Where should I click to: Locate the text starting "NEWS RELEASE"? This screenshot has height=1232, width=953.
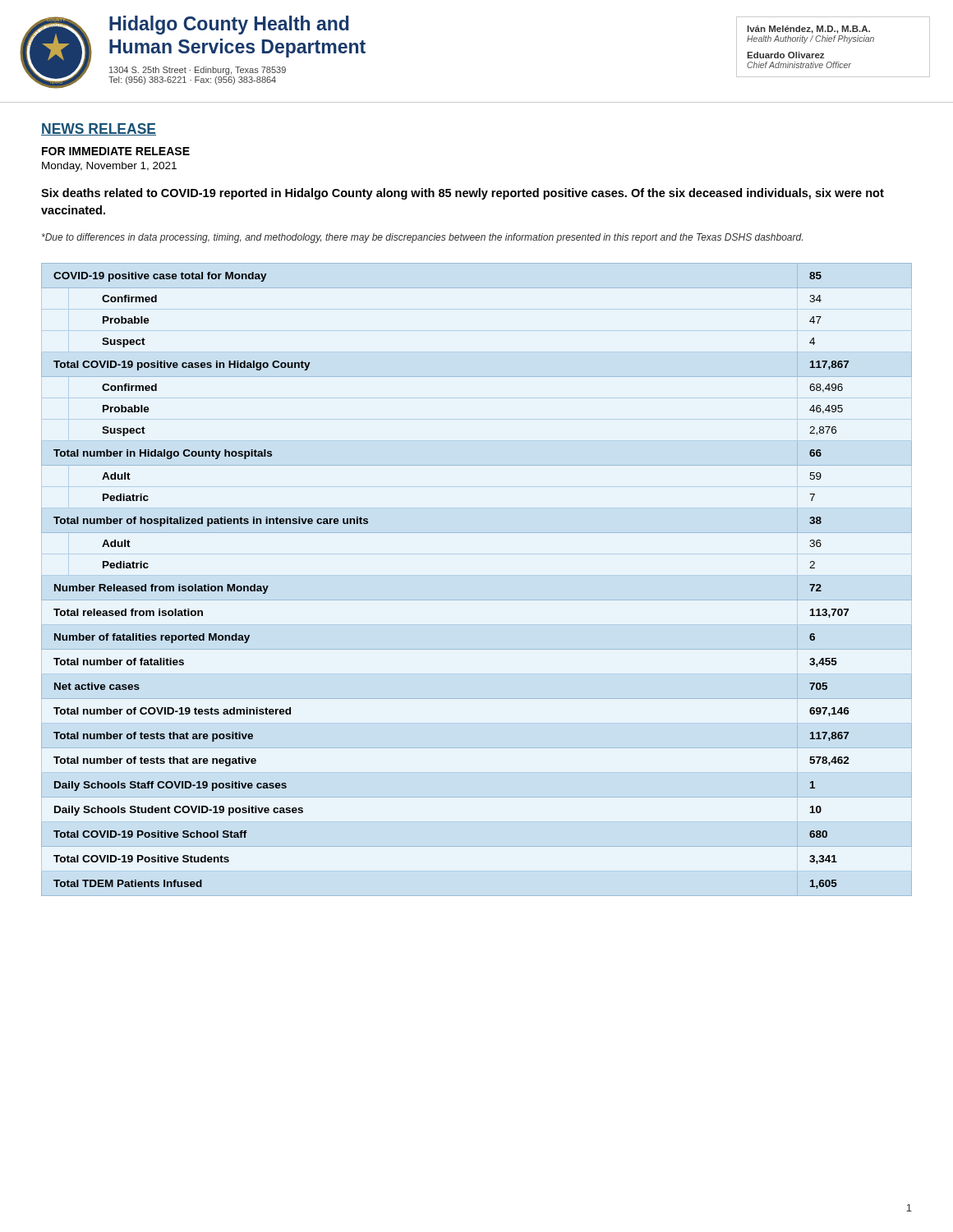[99, 129]
